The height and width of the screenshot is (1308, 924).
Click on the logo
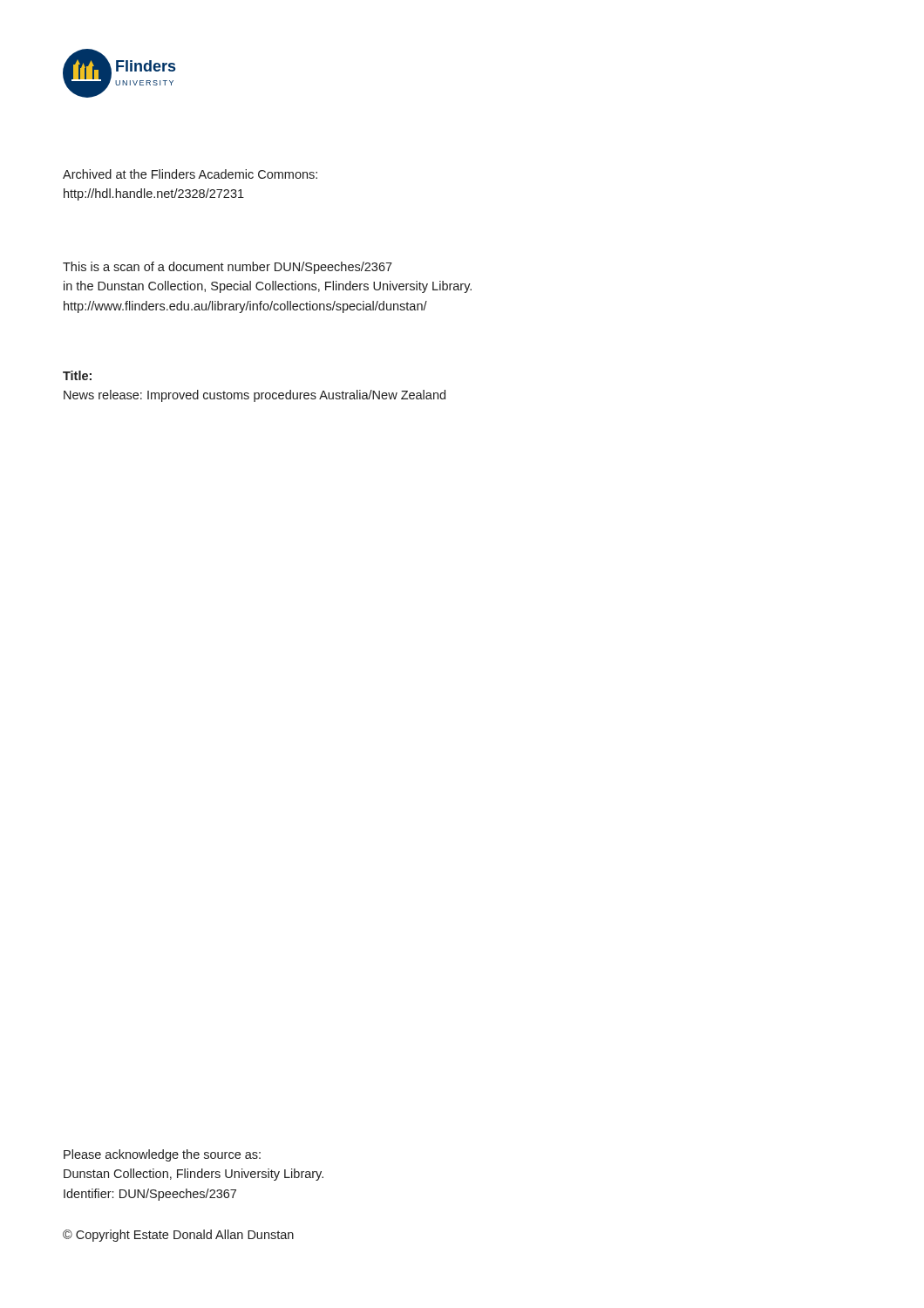pyautogui.click(x=124, y=77)
